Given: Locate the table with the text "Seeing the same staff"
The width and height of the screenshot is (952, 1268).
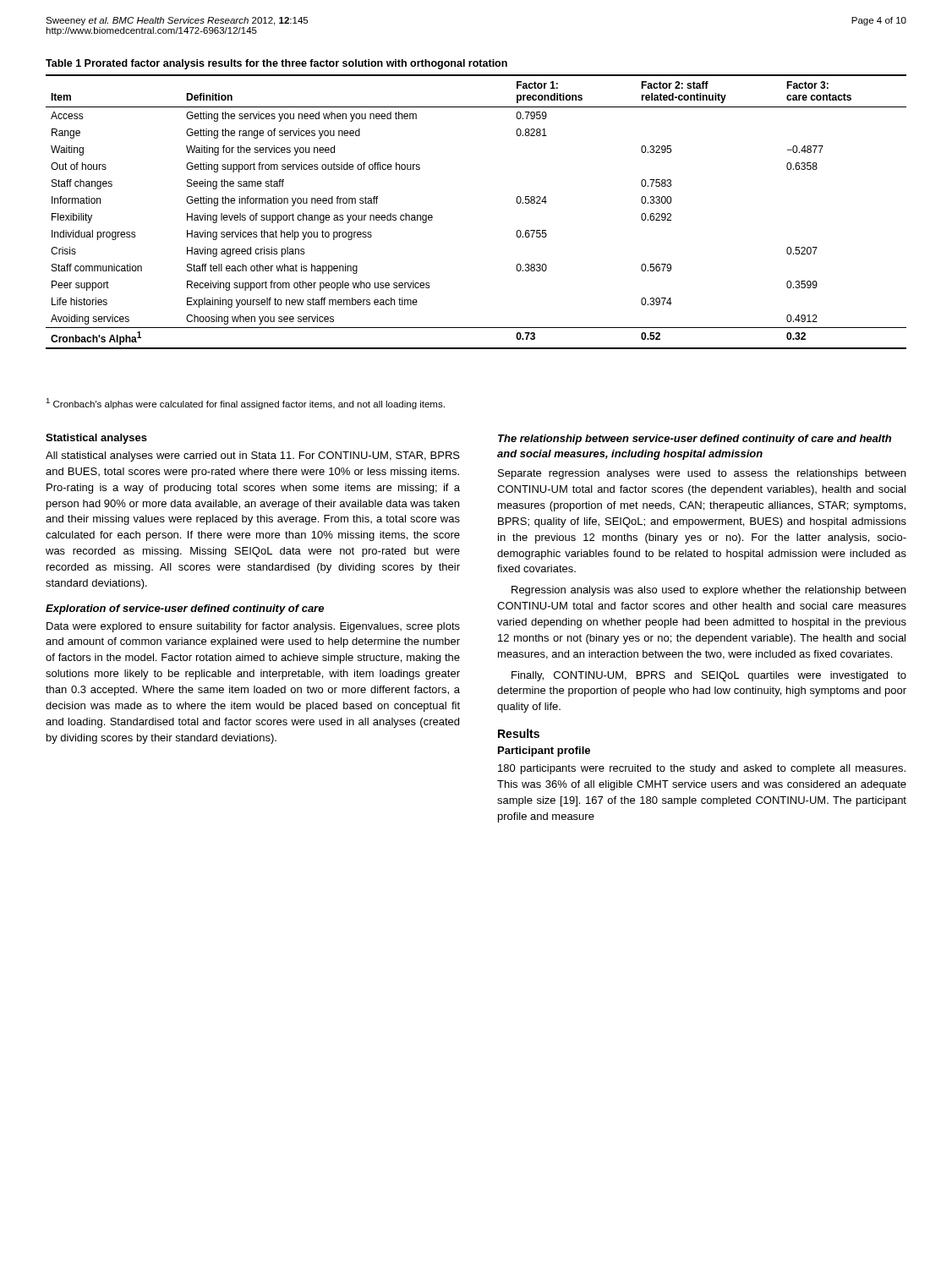Looking at the screenshot, I should (x=476, y=203).
